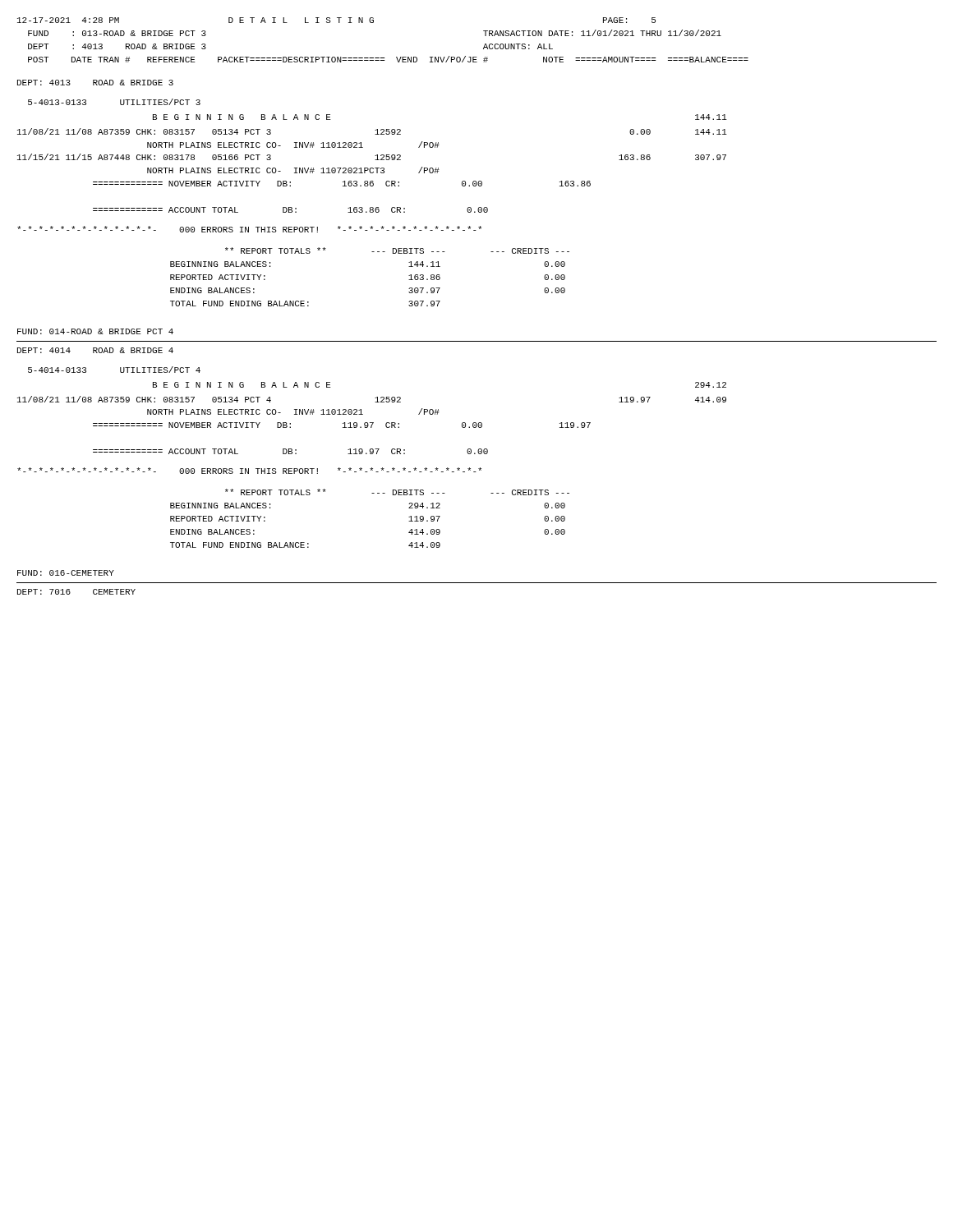The height and width of the screenshot is (1232, 953).
Task: Locate the passage starting "5-4014-0133 UTILITIES/PCT 4"
Action: point(58,369)
